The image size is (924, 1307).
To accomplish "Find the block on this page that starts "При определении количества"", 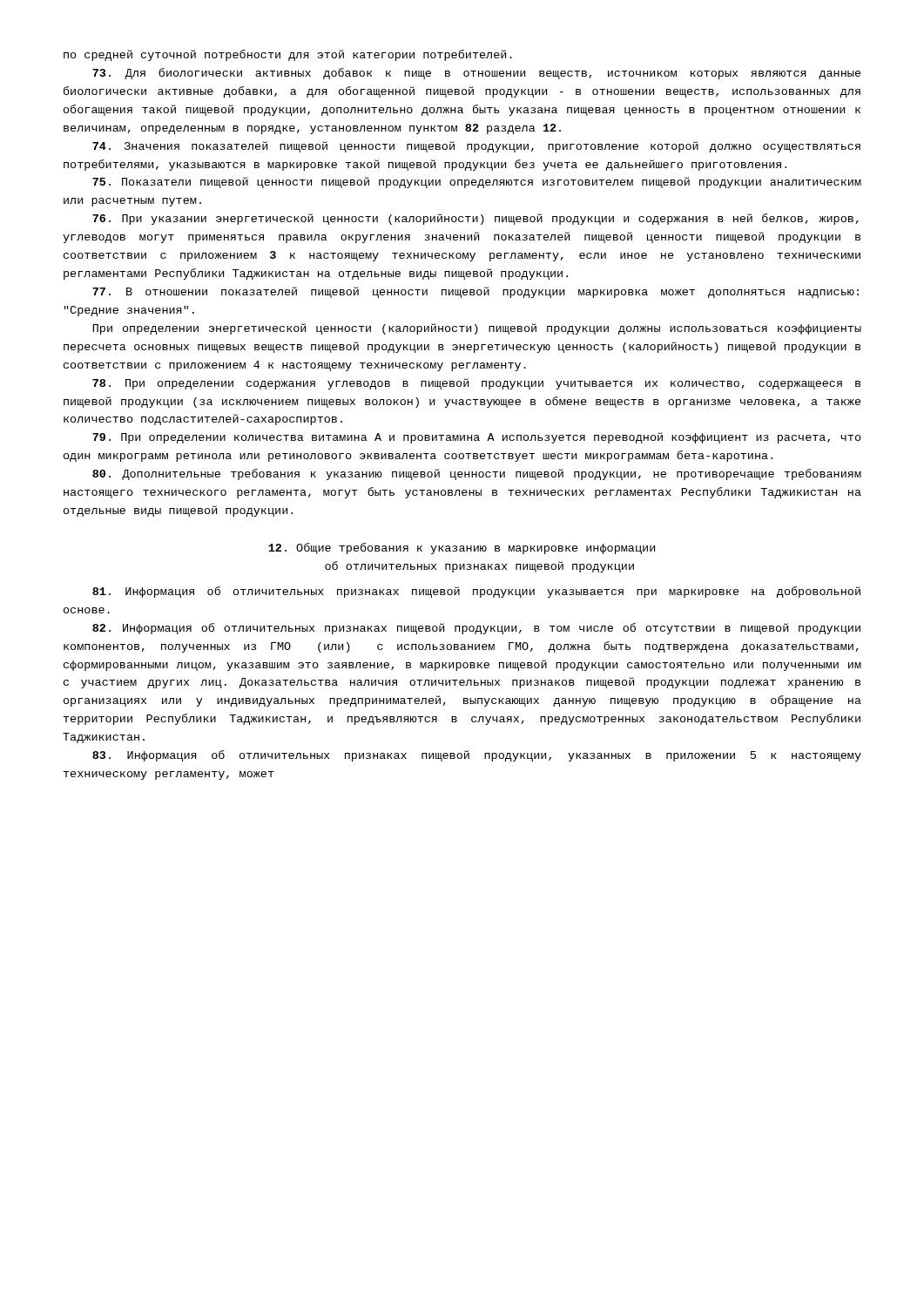I will click(x=462, y=448).
